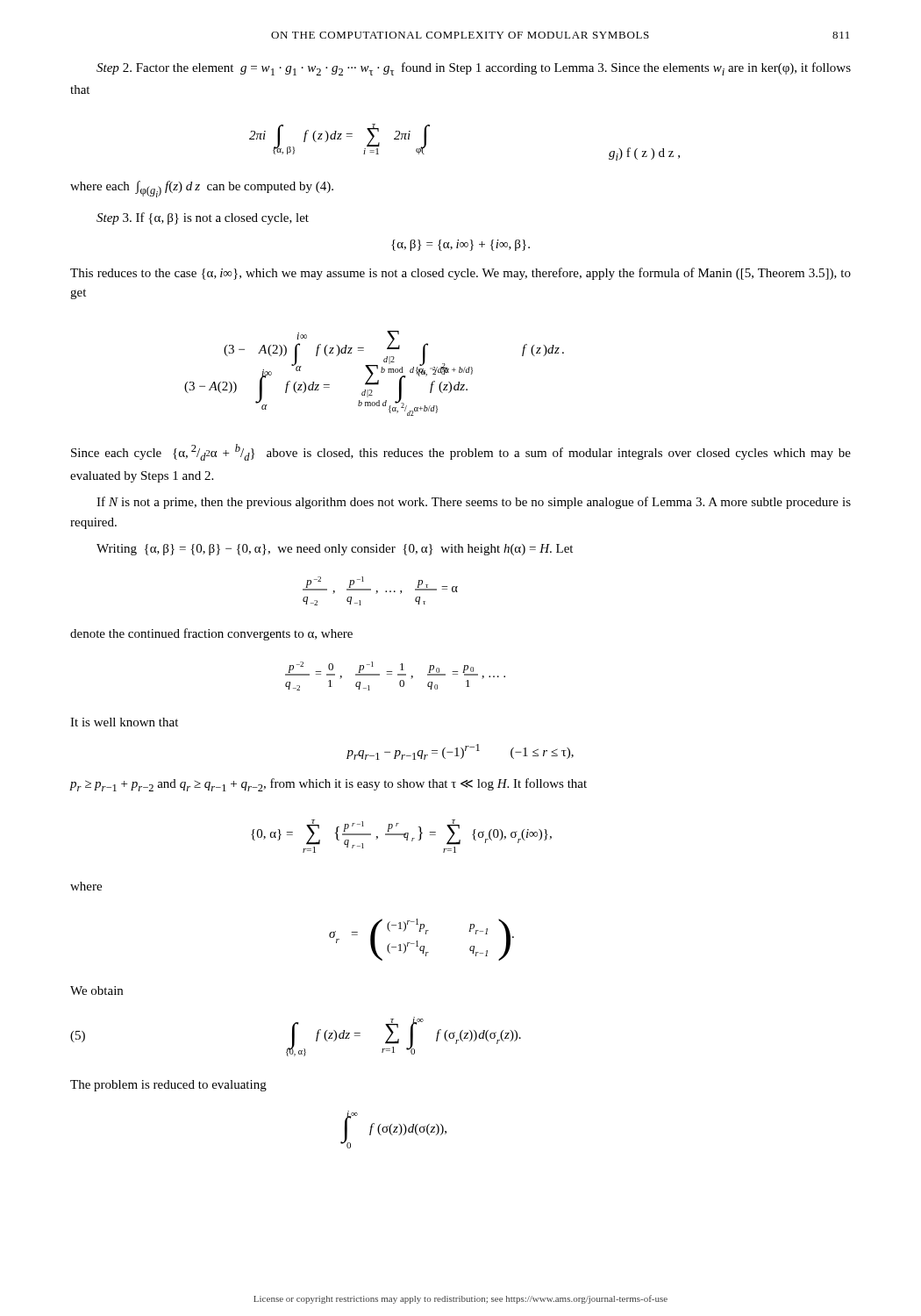Find the text containing "We obtain"
Viewport: 921px width, 1316px height.
pyautogui.click(x=97, y=990)
